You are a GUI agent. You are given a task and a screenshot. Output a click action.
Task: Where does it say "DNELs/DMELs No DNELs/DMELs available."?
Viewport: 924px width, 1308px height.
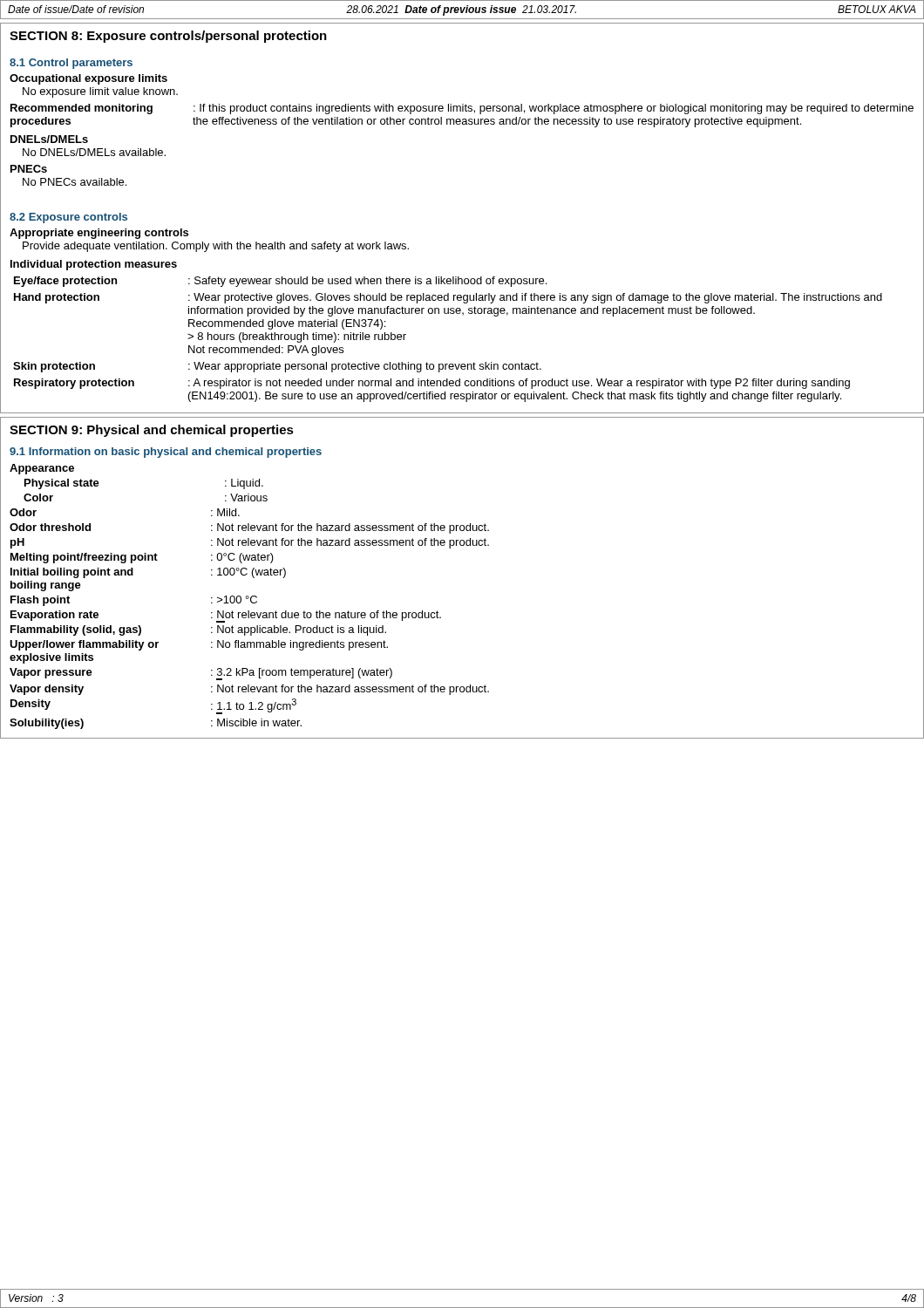tap(49, 139)
